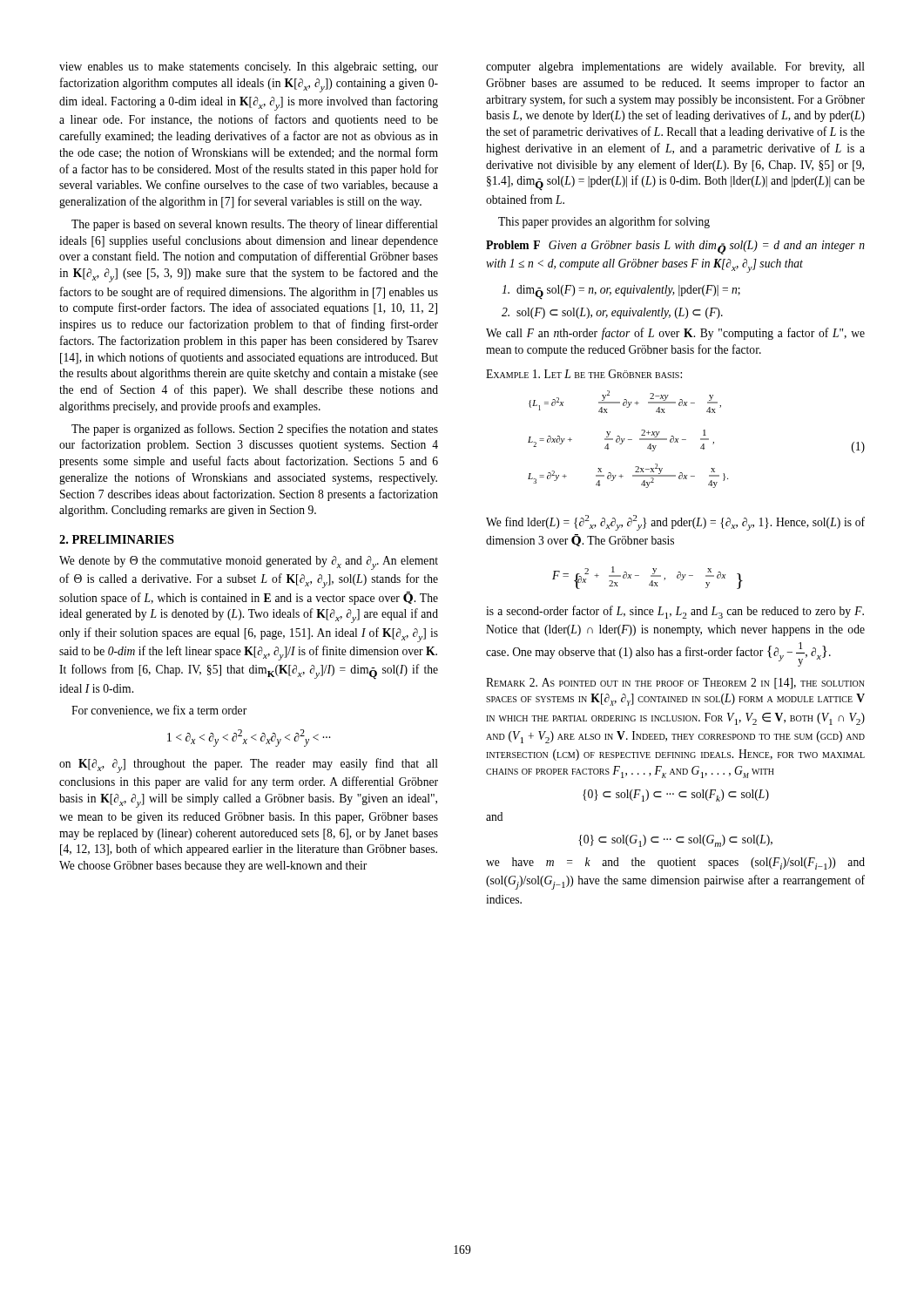This screenshot has height=1307, width=924.
Task: Select the text block containing "is a second-order factor of"
Action: [675, 636]
